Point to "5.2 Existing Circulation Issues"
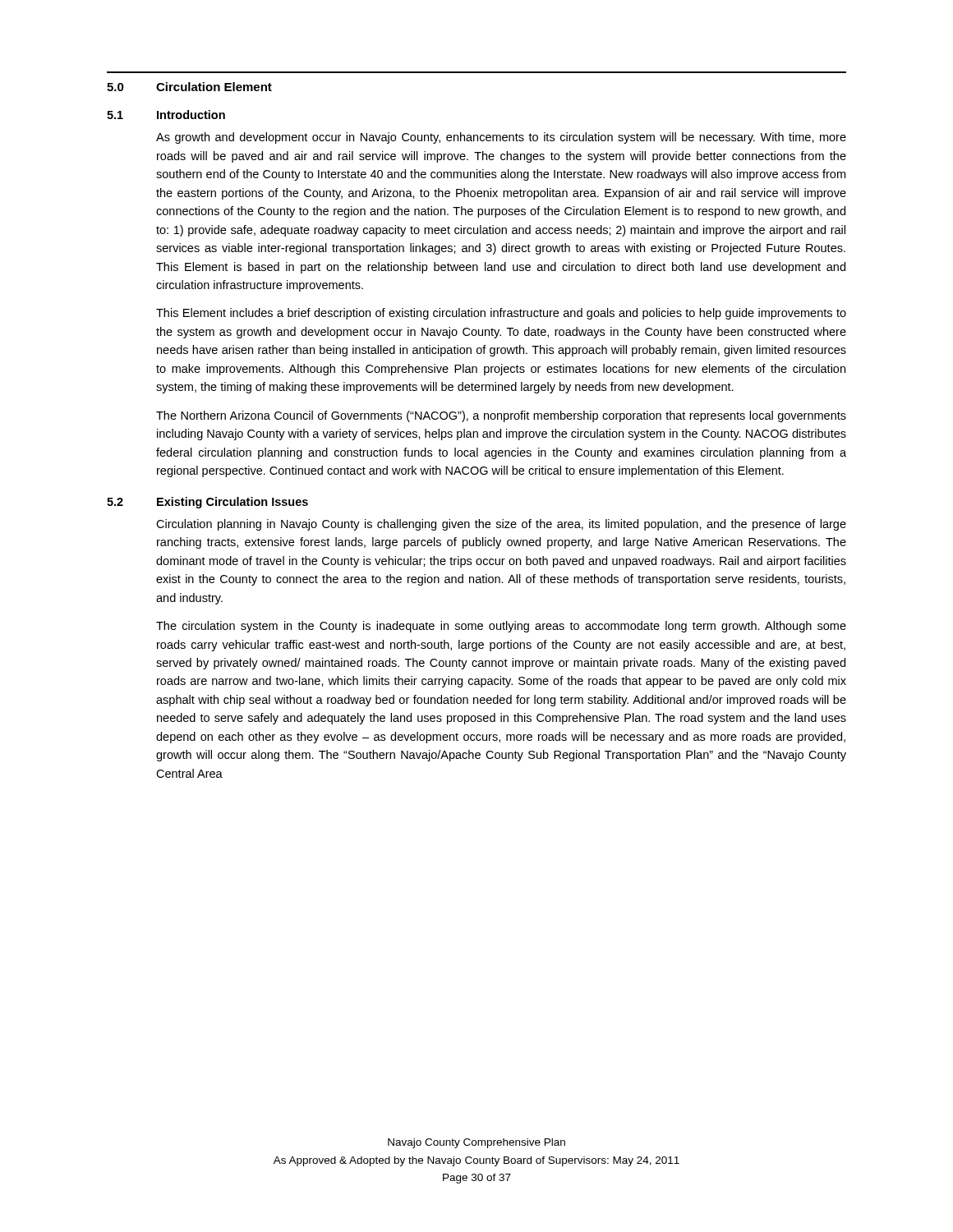The height and width of the screenshot is (1232, 953). pyautogui.click(x=208, y=502)
